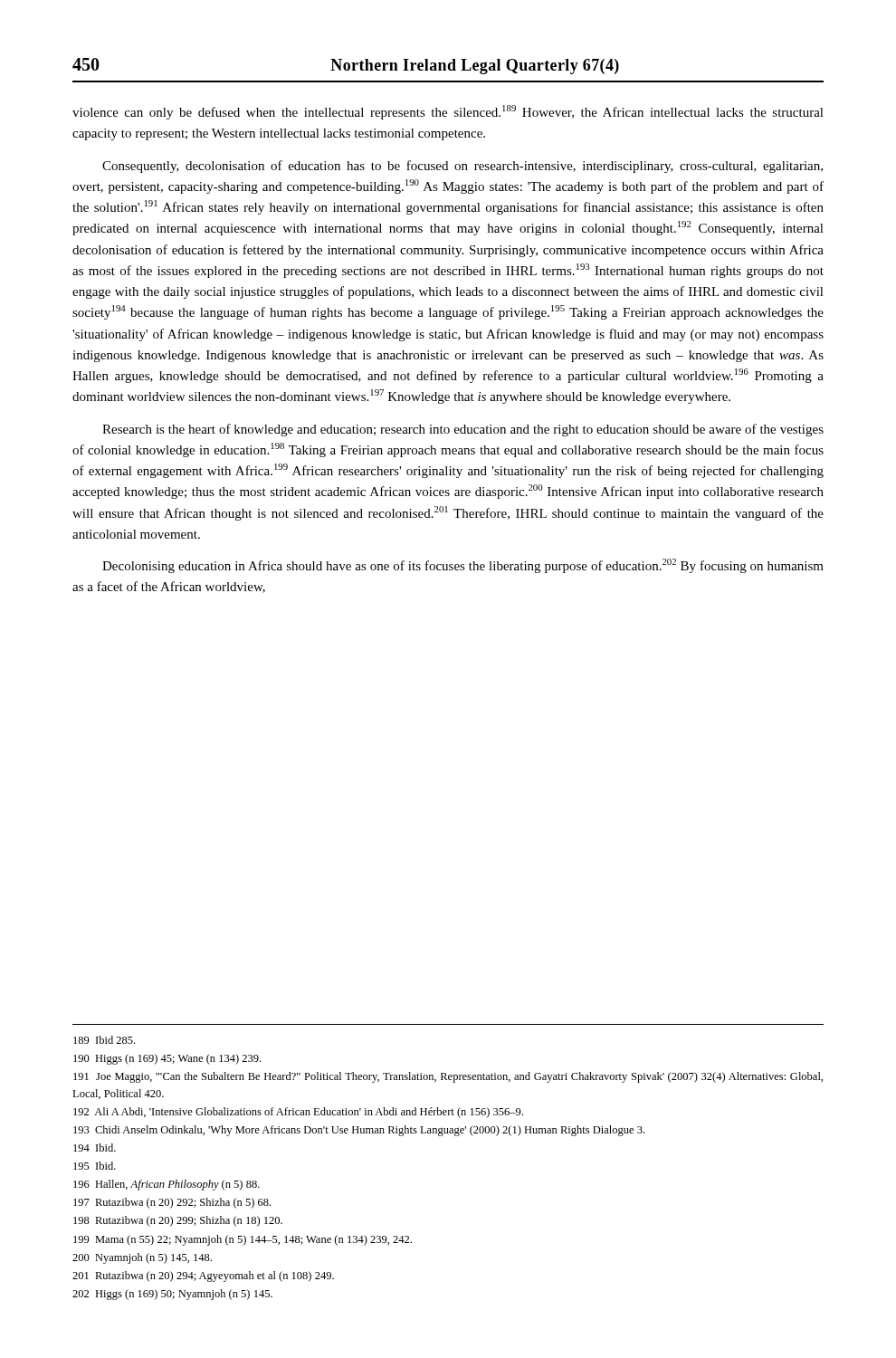This screenshot has height=1358, width=896.
Task: Select the region starting "189 Ibid 285."
Action: 104,1040
